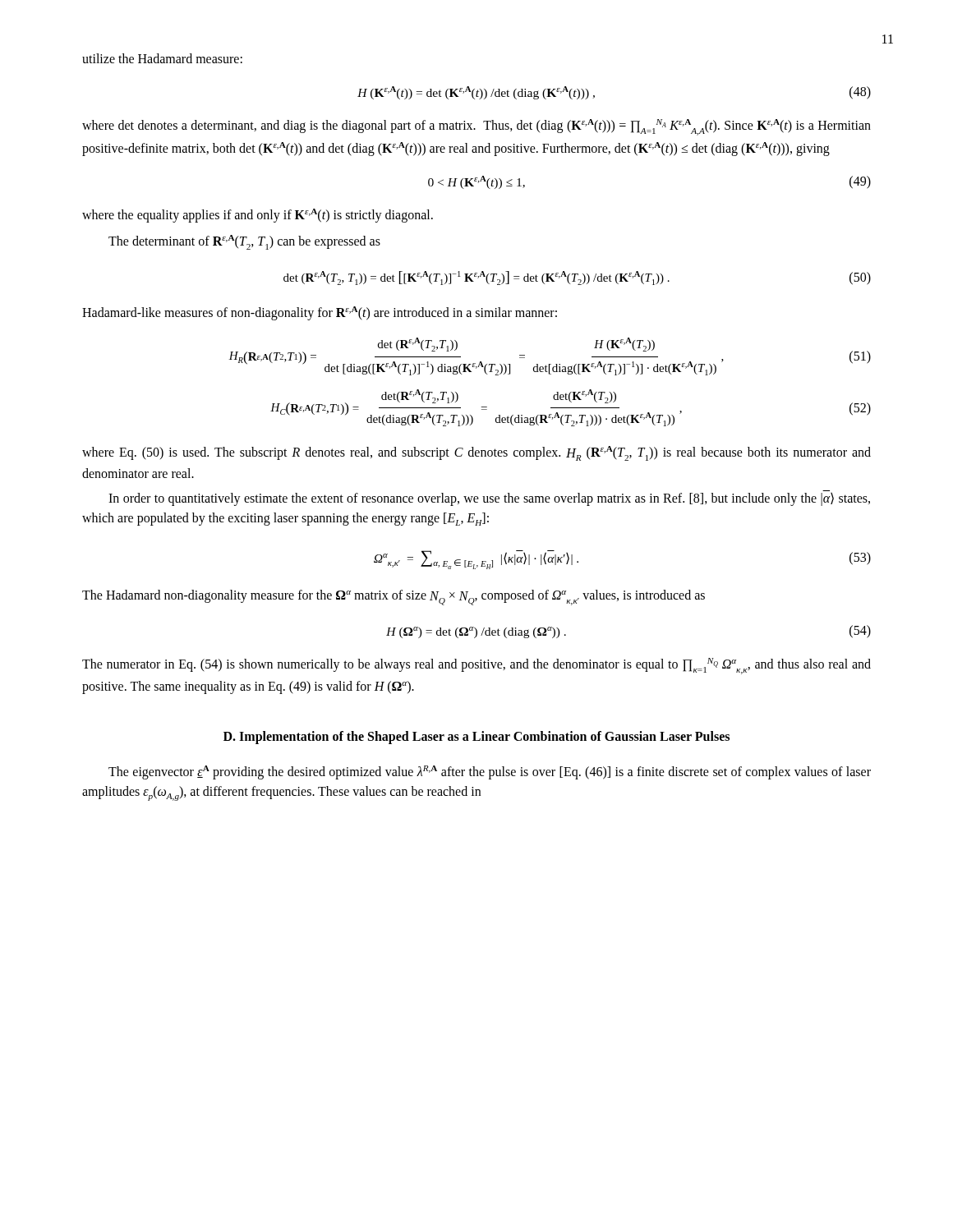Select the text block containing "The numerator in Eq."
This screenshot has height=1232, width=953.
476,675
